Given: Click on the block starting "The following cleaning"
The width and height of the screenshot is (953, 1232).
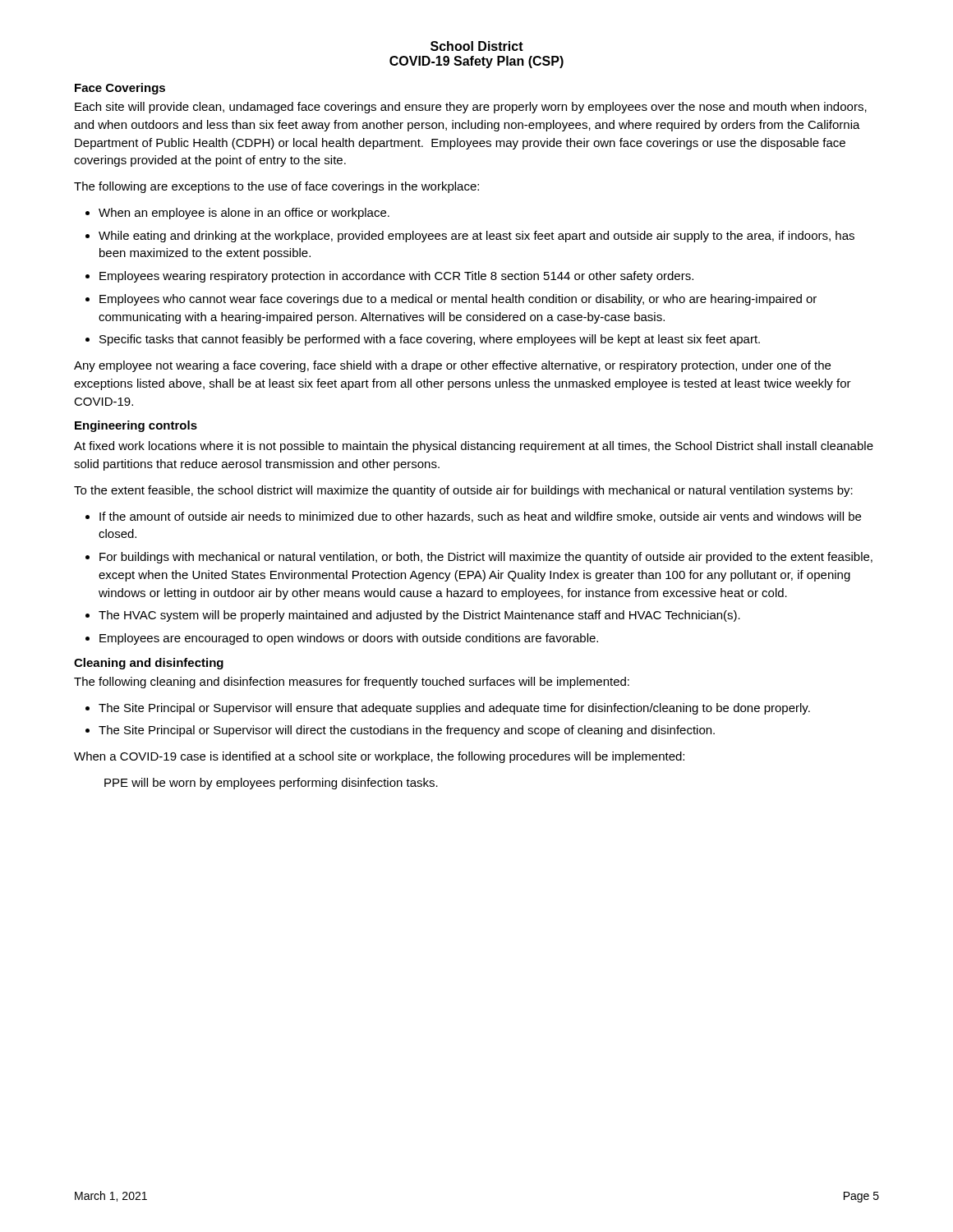Looking at the screenshot, I should pyautogui.click(x=352, y=681).
